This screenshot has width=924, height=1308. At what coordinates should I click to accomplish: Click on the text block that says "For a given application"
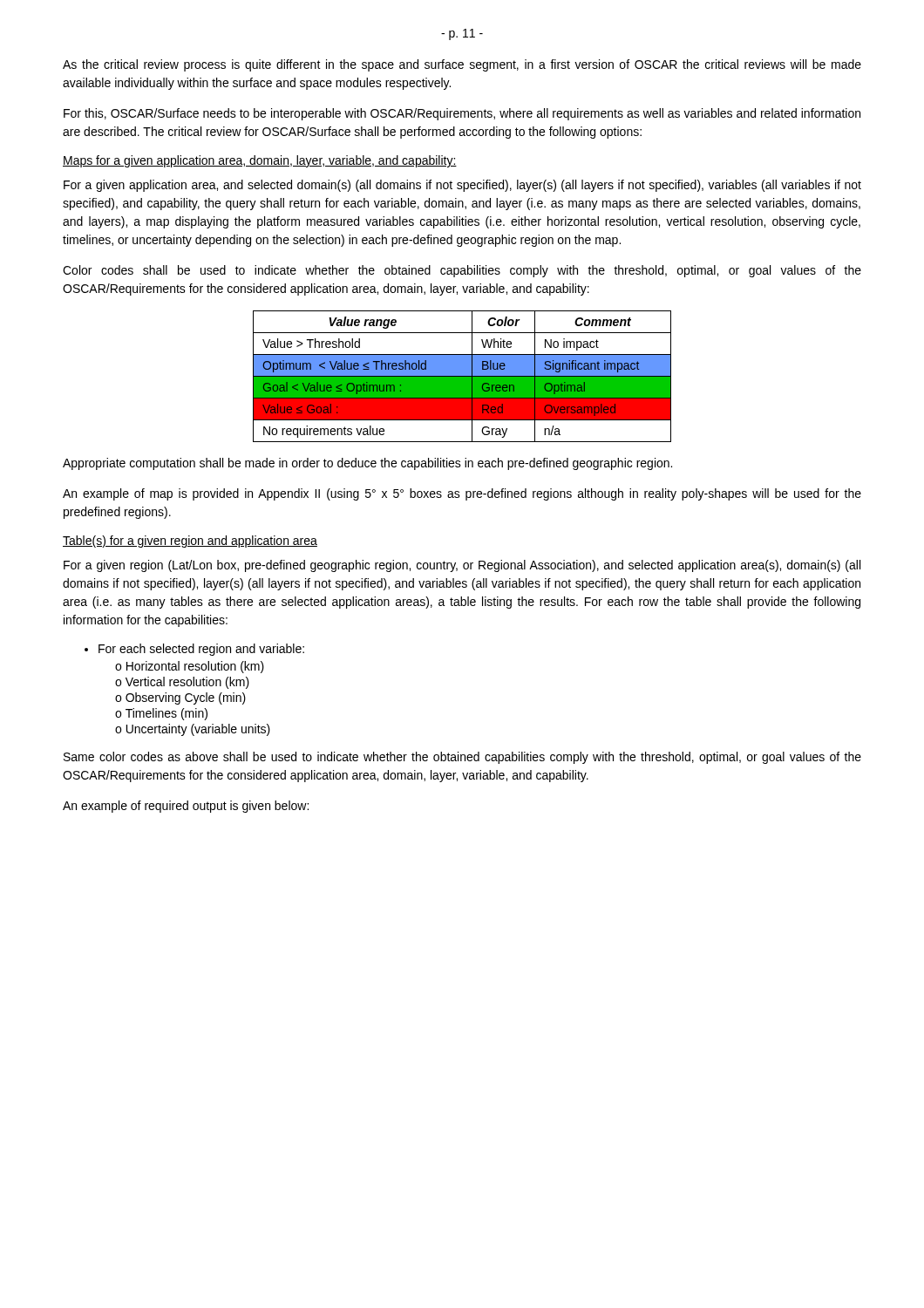point(462,212)
